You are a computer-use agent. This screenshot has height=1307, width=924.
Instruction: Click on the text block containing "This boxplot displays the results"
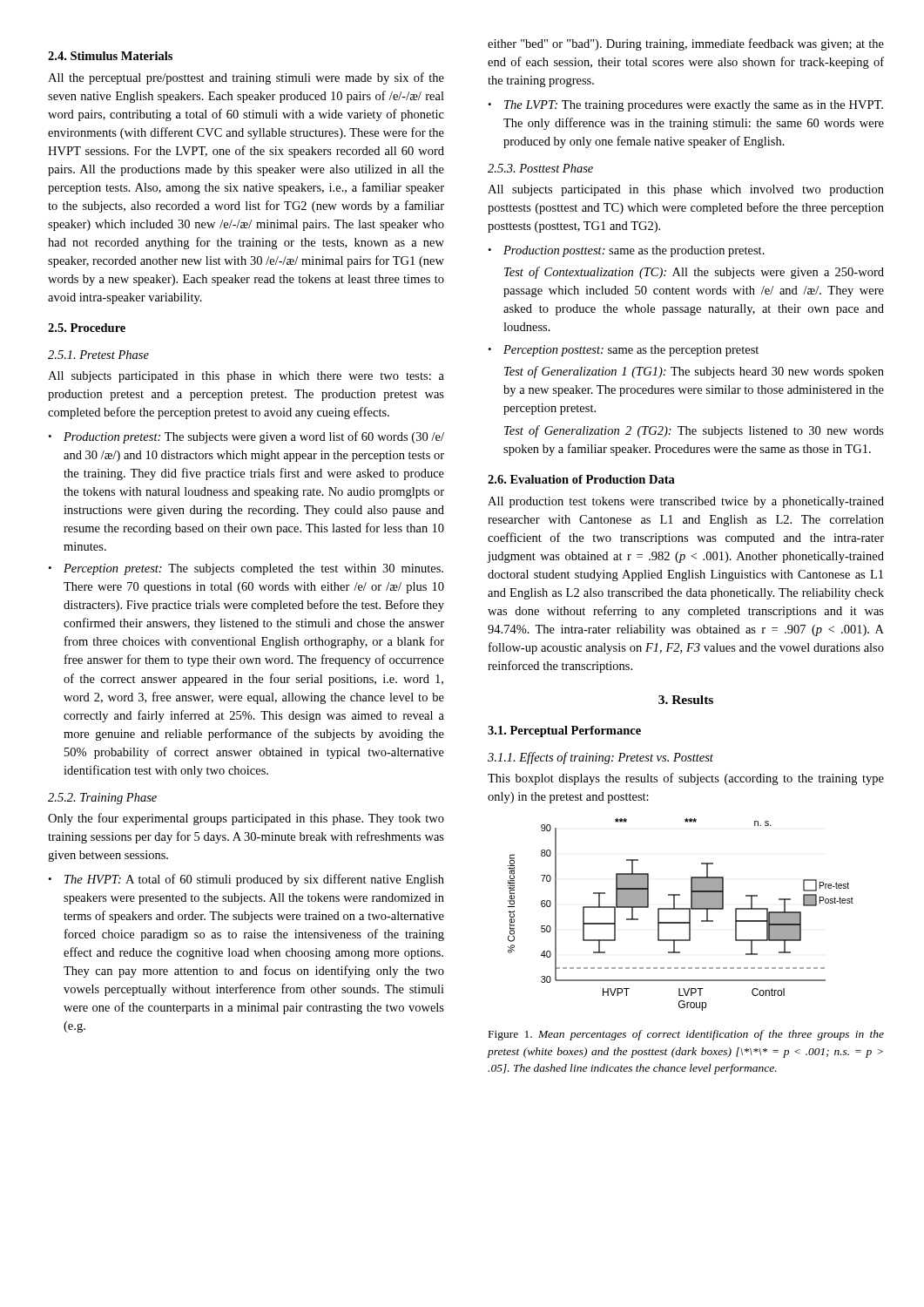click(x=686, y=788)
